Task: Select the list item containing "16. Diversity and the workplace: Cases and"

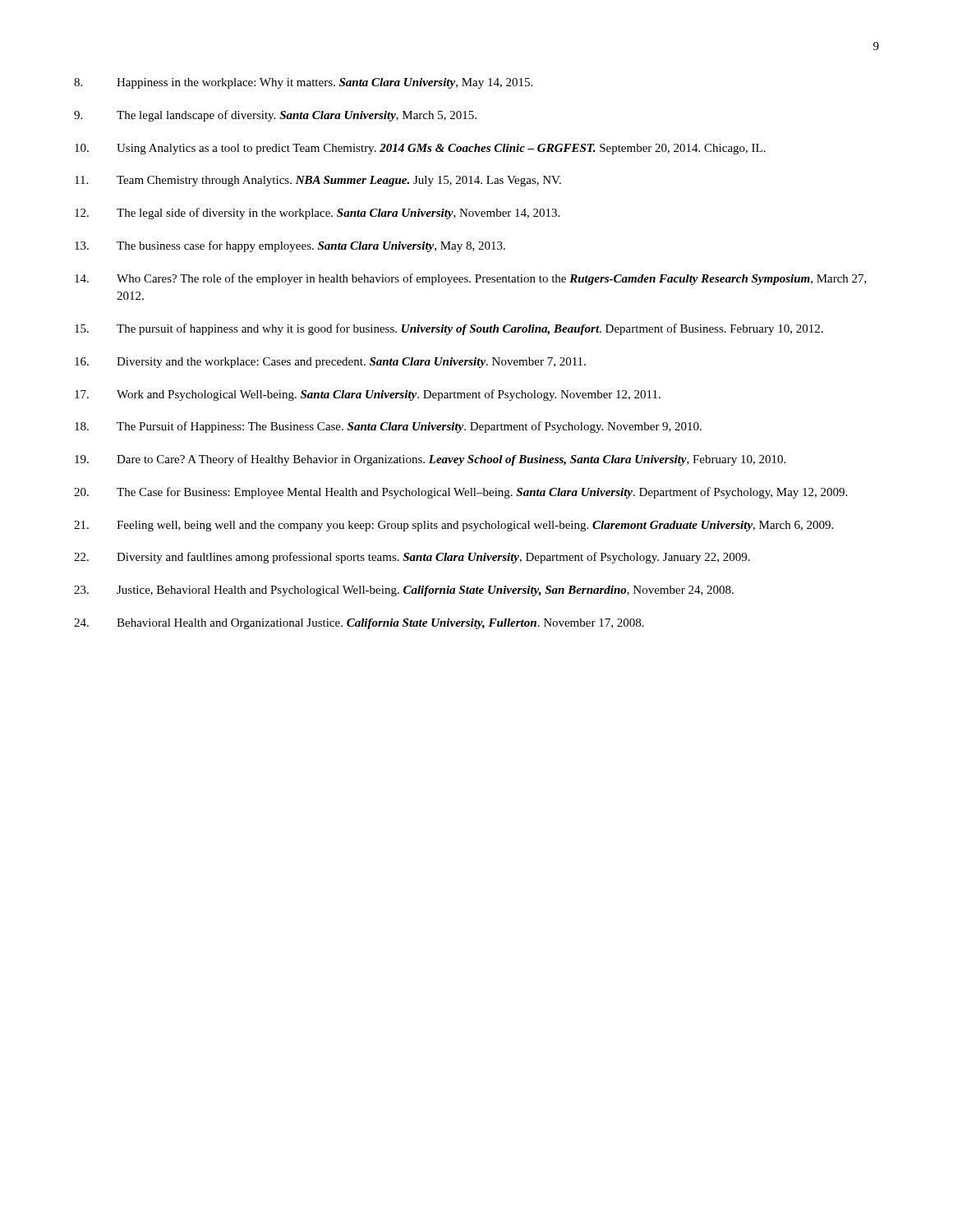Action: coord(476,362)
